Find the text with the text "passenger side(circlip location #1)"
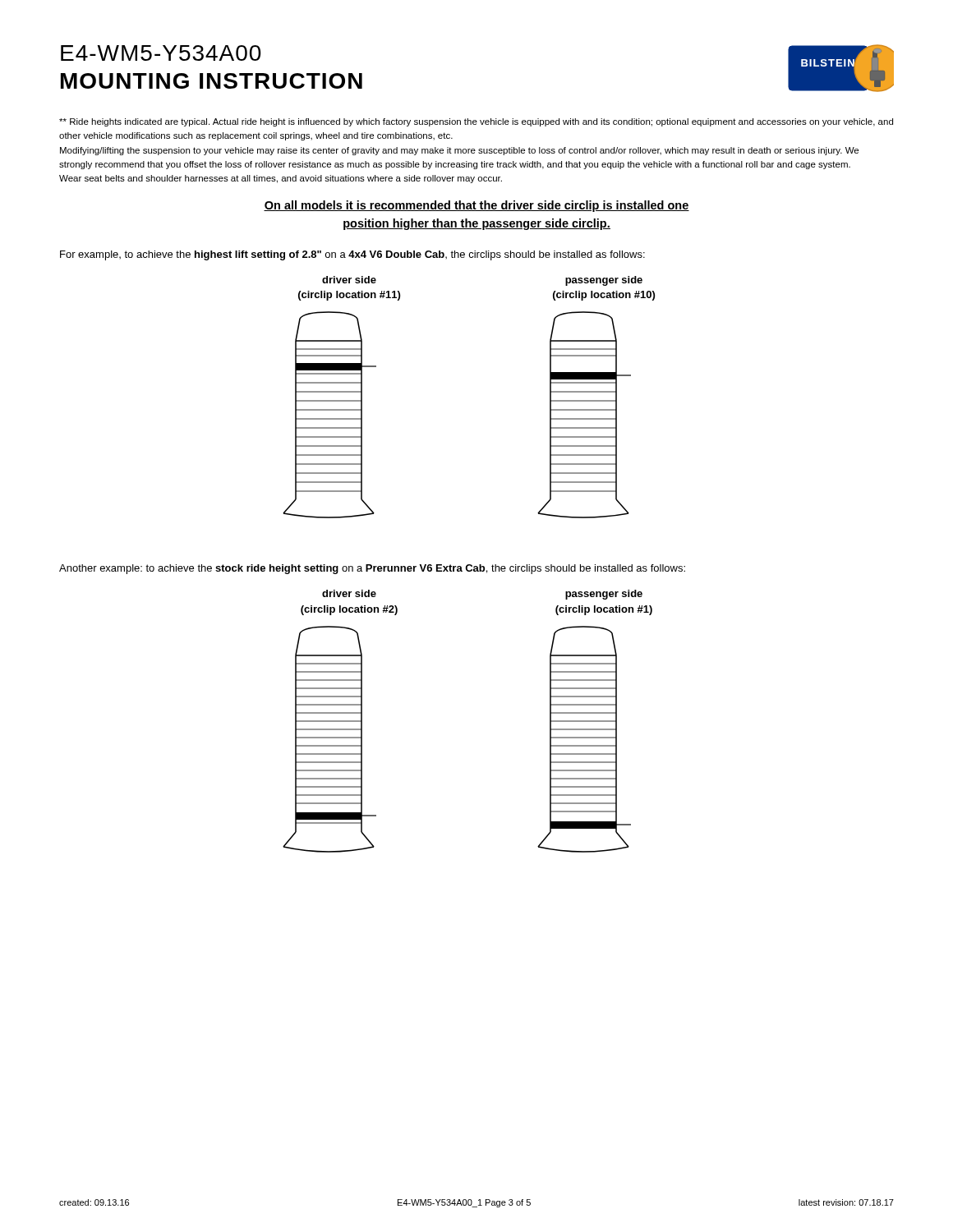This screenshot has width=953, height=1232. click(x=604, y=601)
